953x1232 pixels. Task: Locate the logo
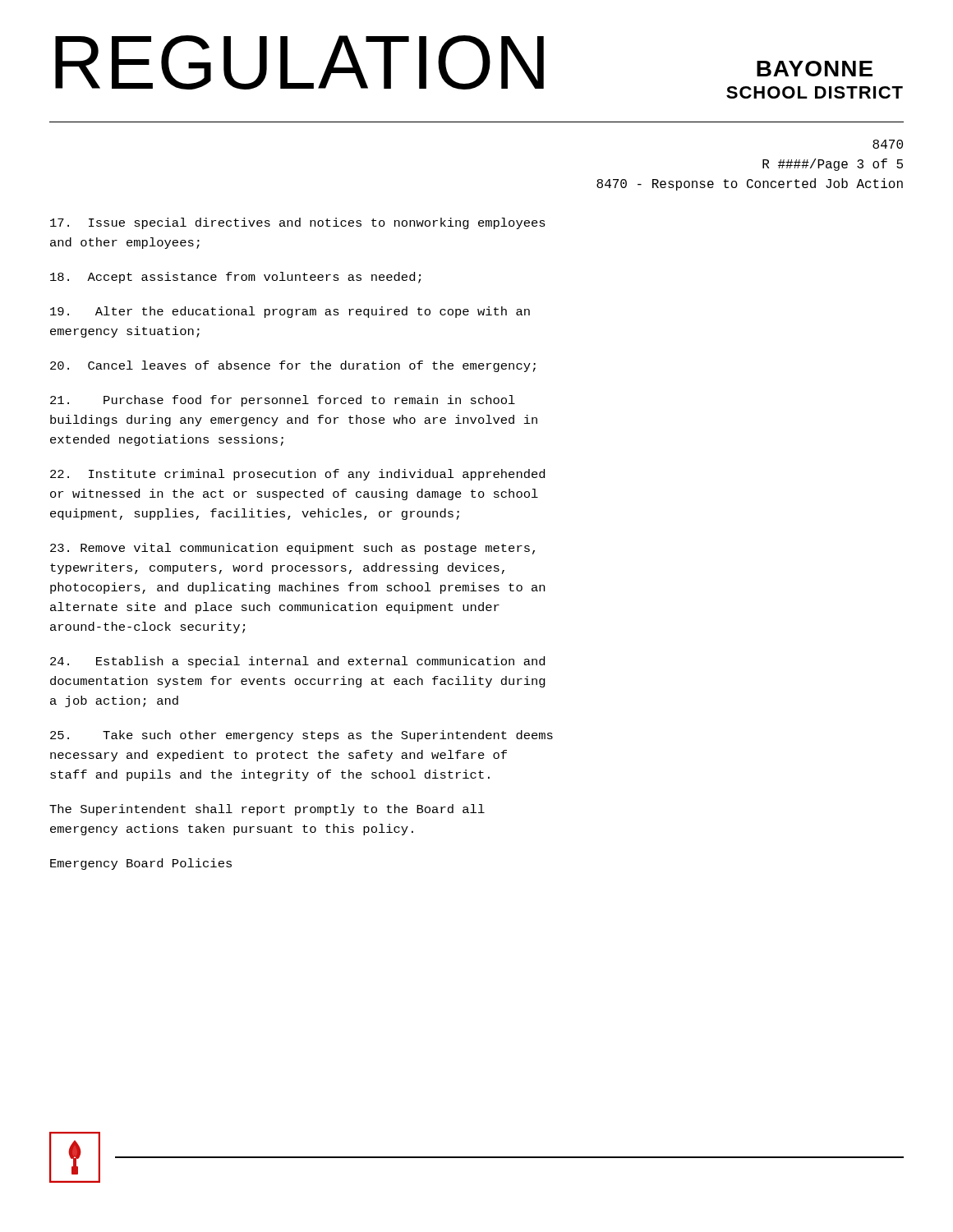[476, 1157]
